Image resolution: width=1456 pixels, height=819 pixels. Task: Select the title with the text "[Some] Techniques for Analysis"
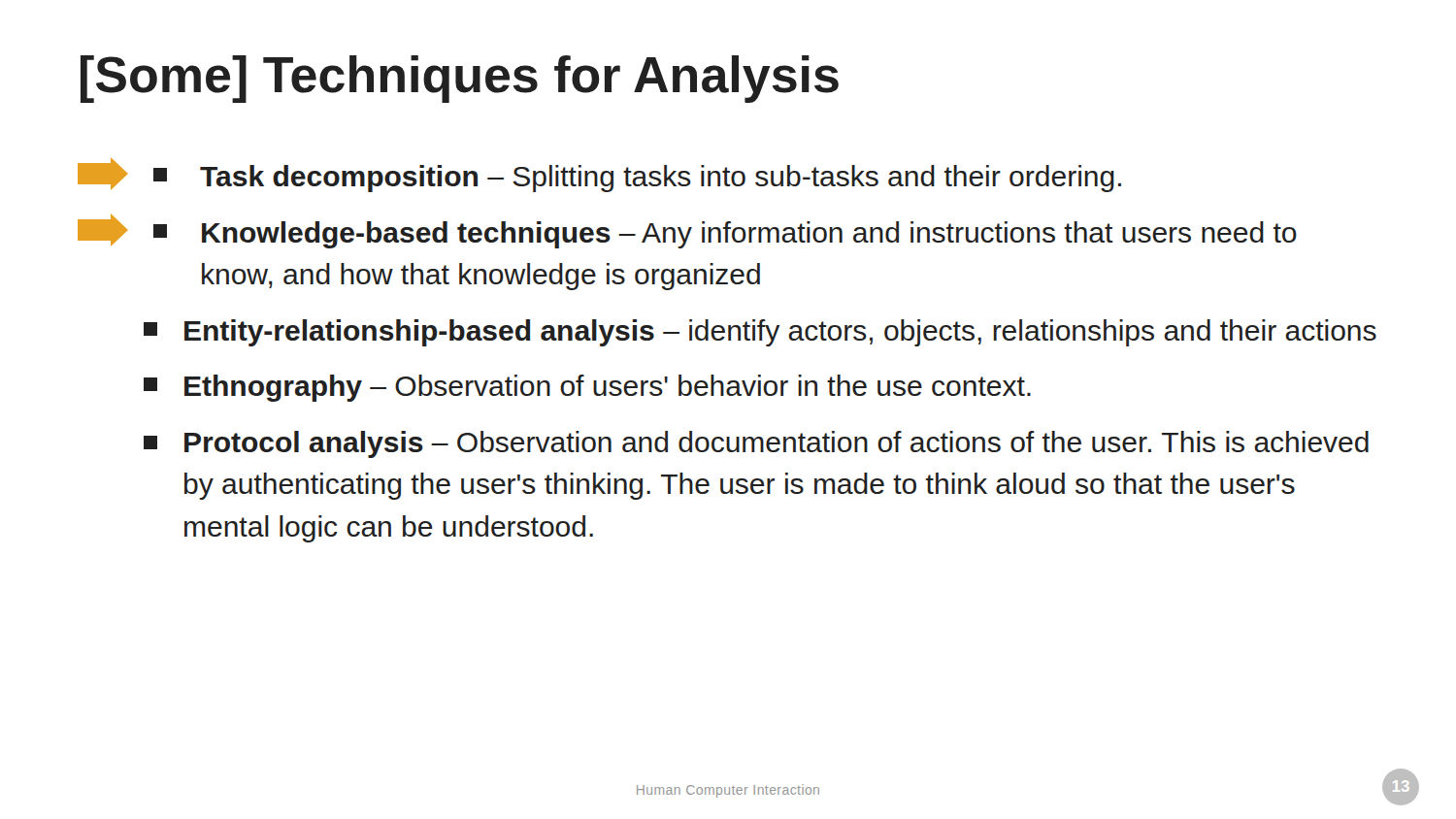(459, 75)
